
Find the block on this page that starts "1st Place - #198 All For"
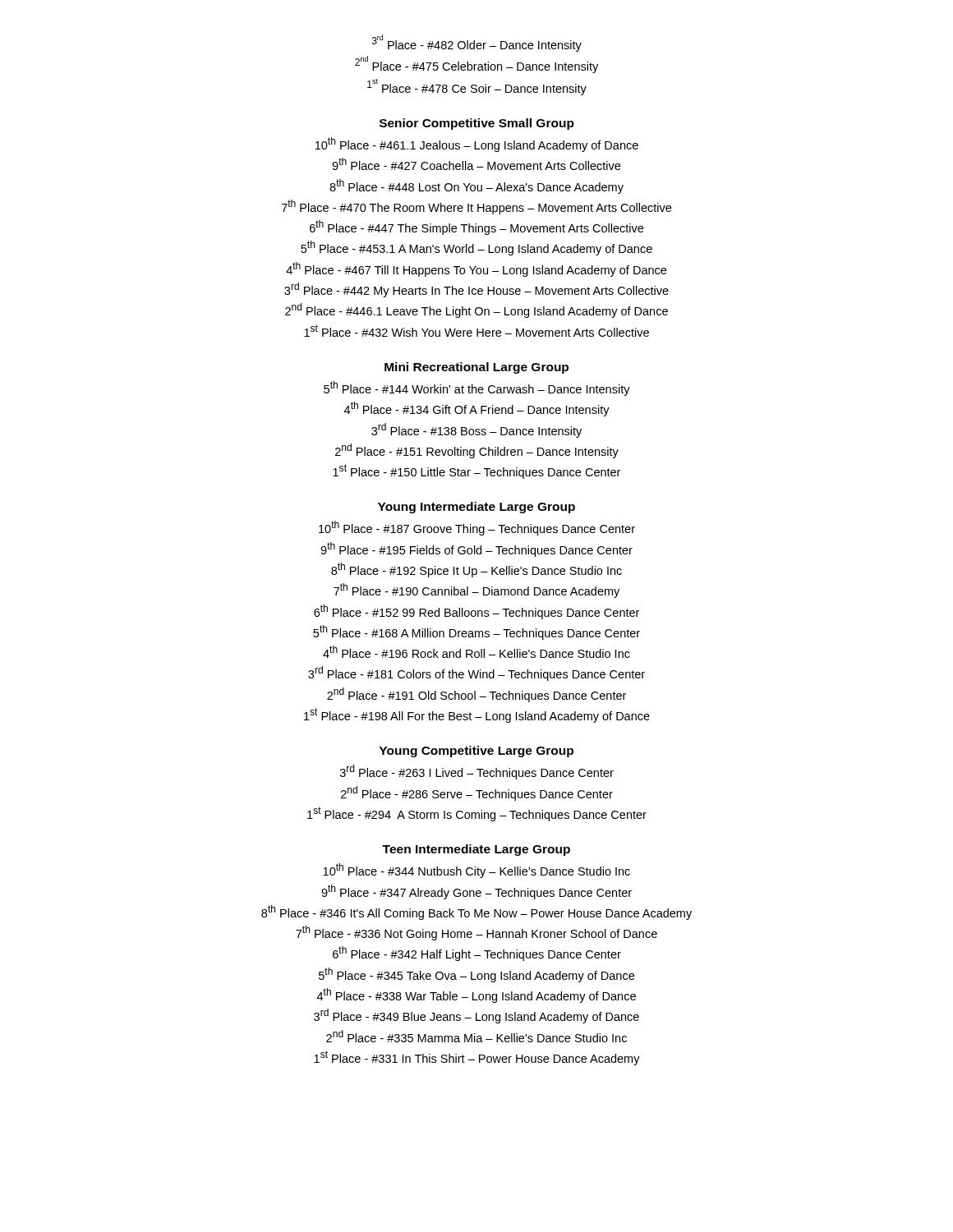(476, 715)
